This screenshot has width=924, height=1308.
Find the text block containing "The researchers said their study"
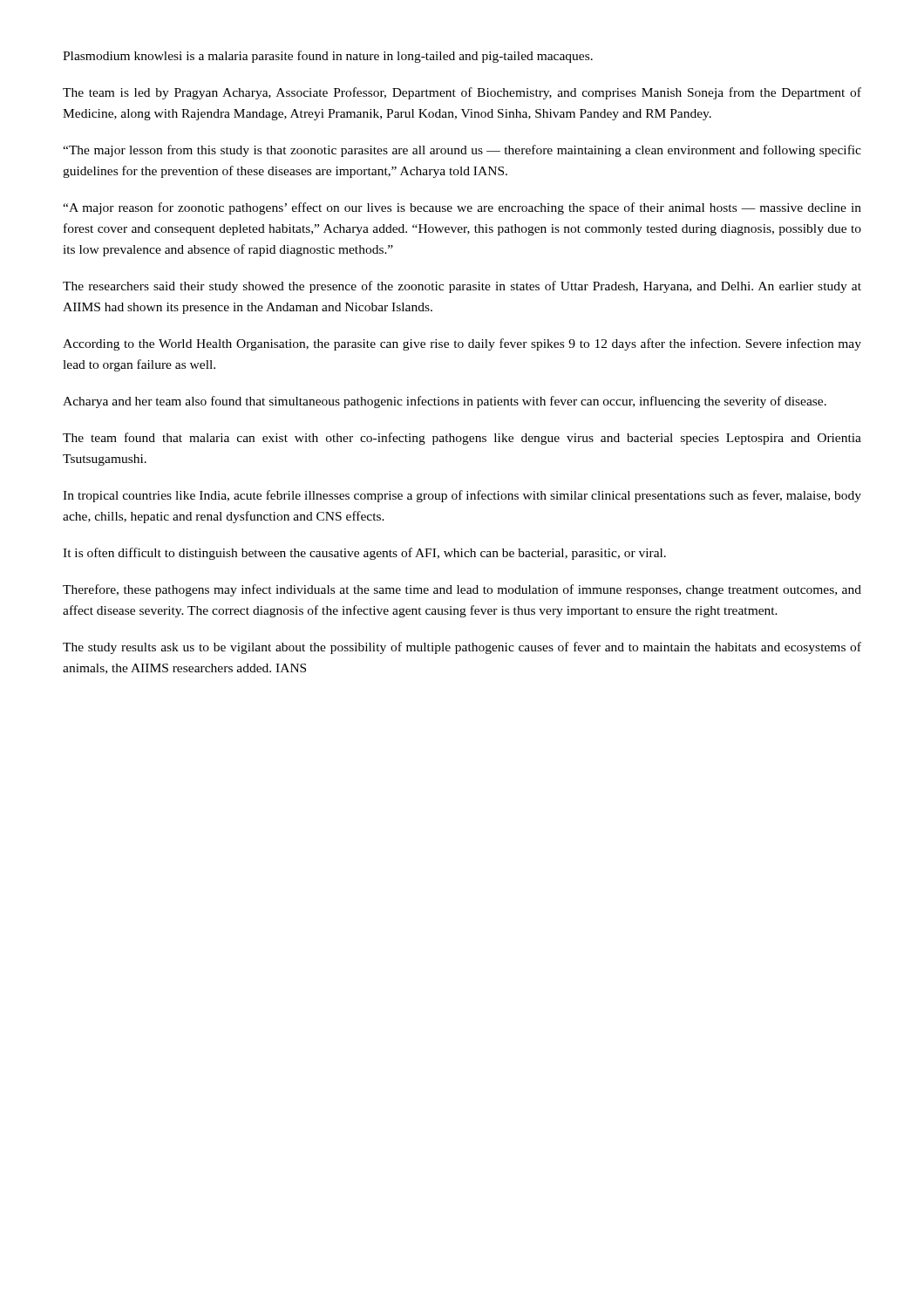[462, 296]
